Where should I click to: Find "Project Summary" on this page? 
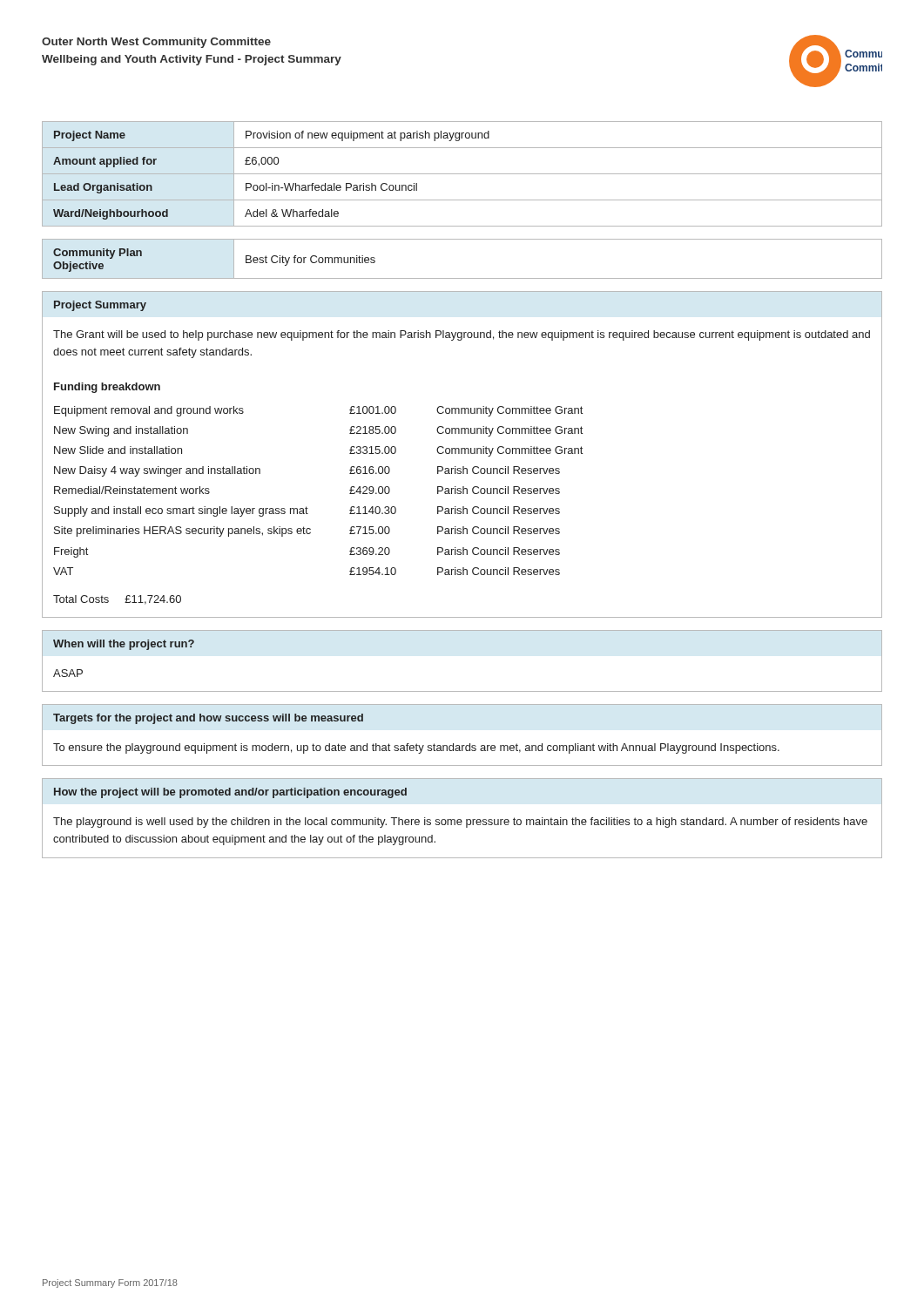tap(100, 305)
